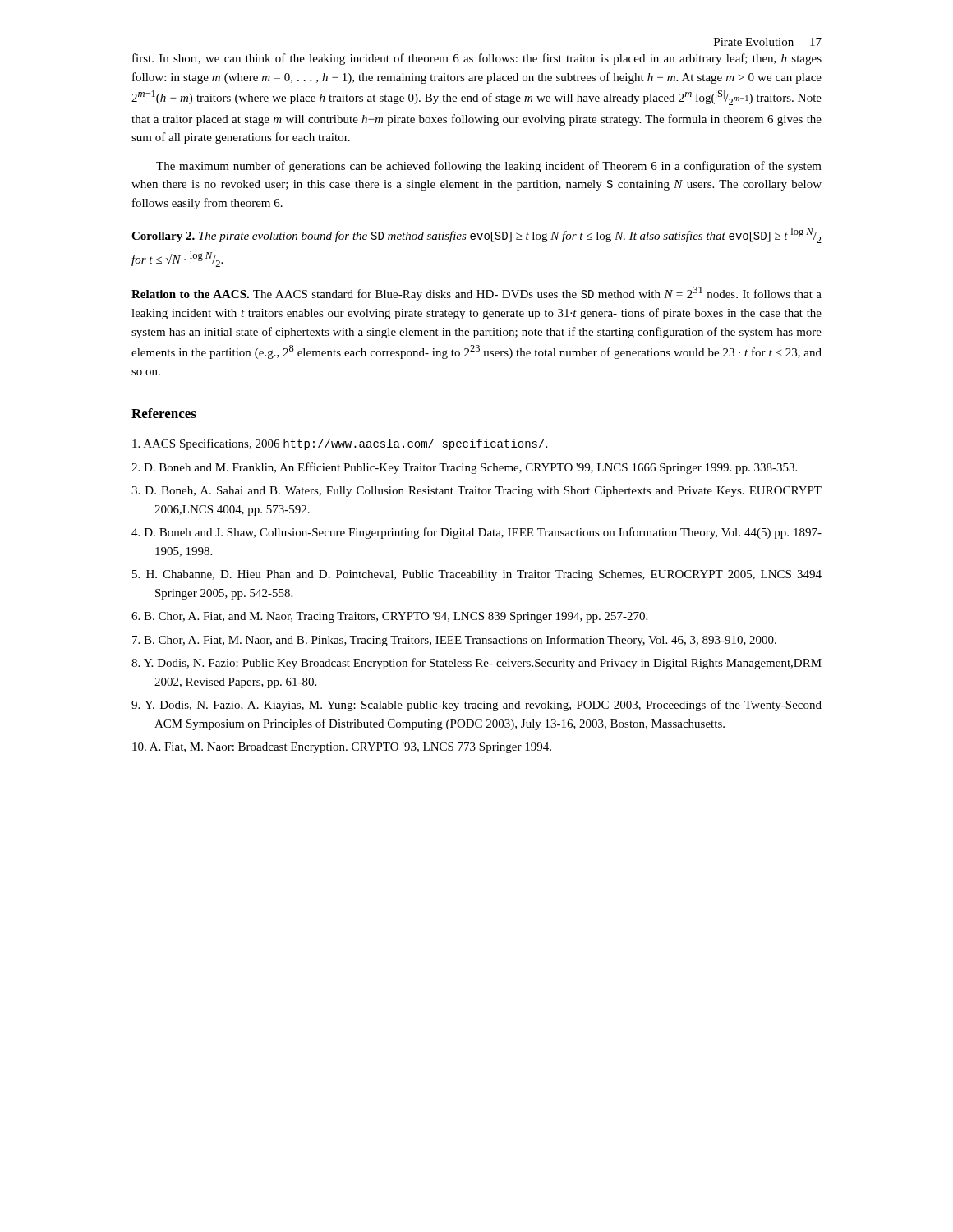
Task: Select the block starting "7. B. Chor, A. Fiat, M. Naor, and"
Action: 454,640
